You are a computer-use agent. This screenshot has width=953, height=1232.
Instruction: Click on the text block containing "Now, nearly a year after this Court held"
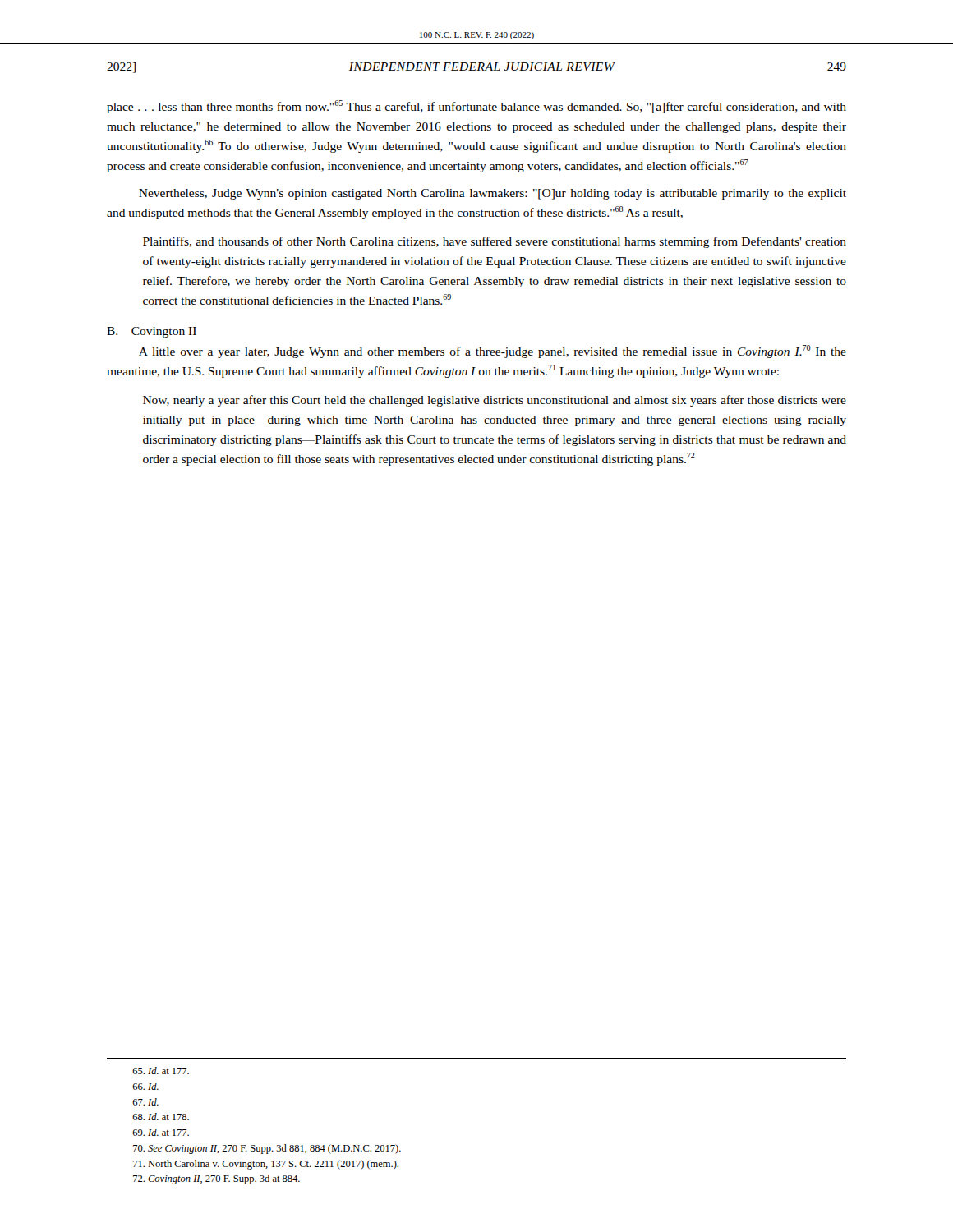click(494, 430)
